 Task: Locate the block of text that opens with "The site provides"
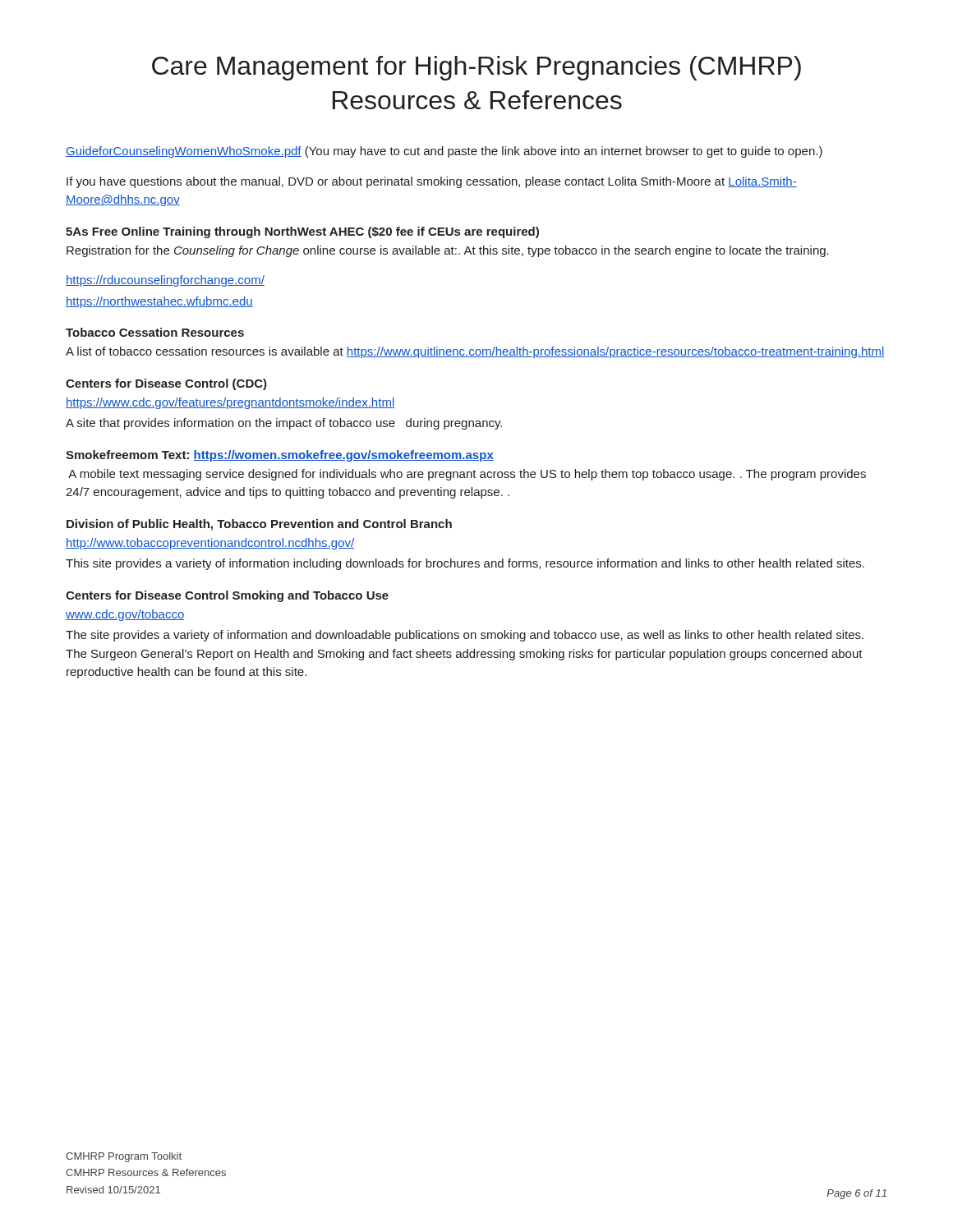coord(465,653)
